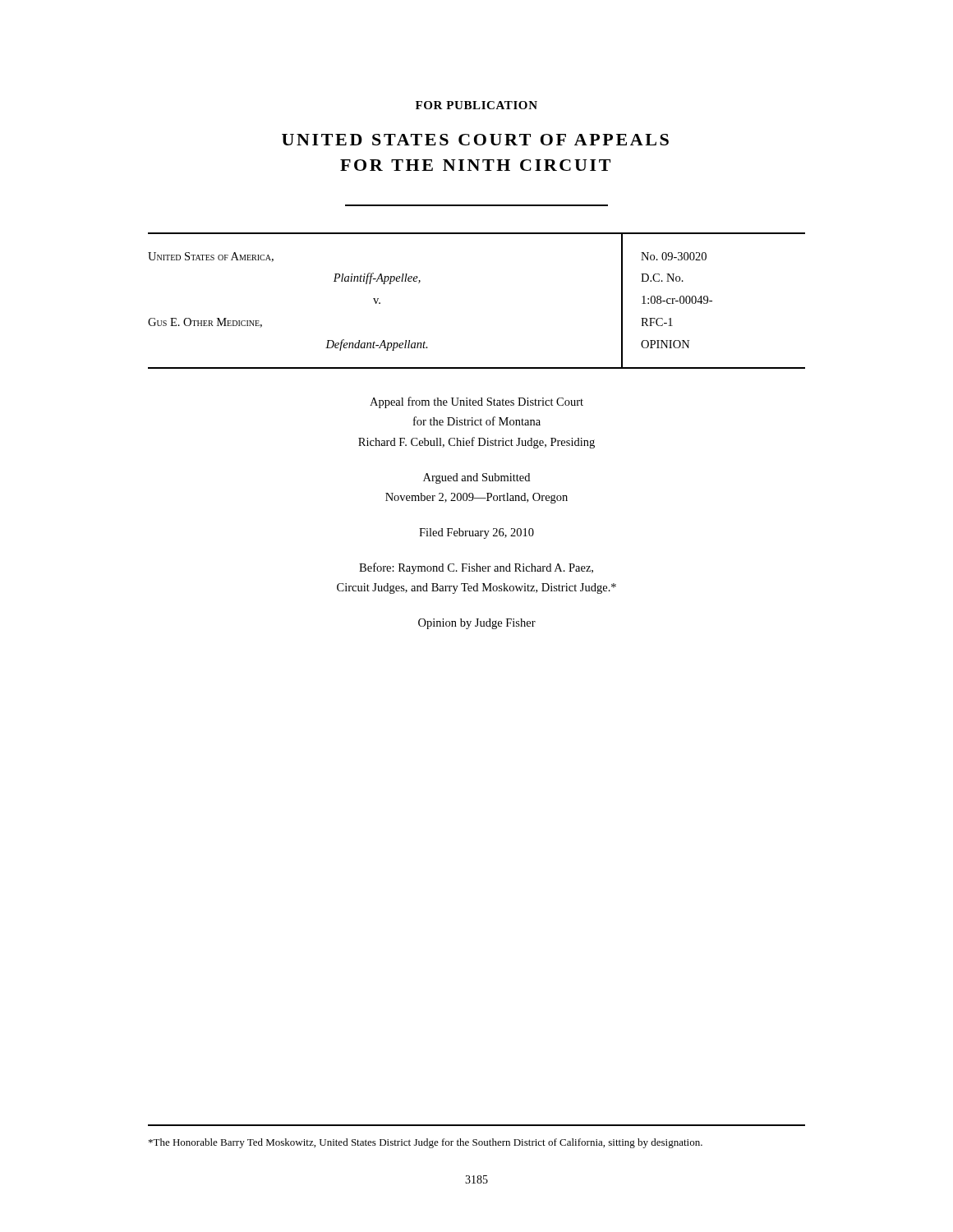
Task: Point to "Filed February 26, 2010"
Action: coord(476,532)
